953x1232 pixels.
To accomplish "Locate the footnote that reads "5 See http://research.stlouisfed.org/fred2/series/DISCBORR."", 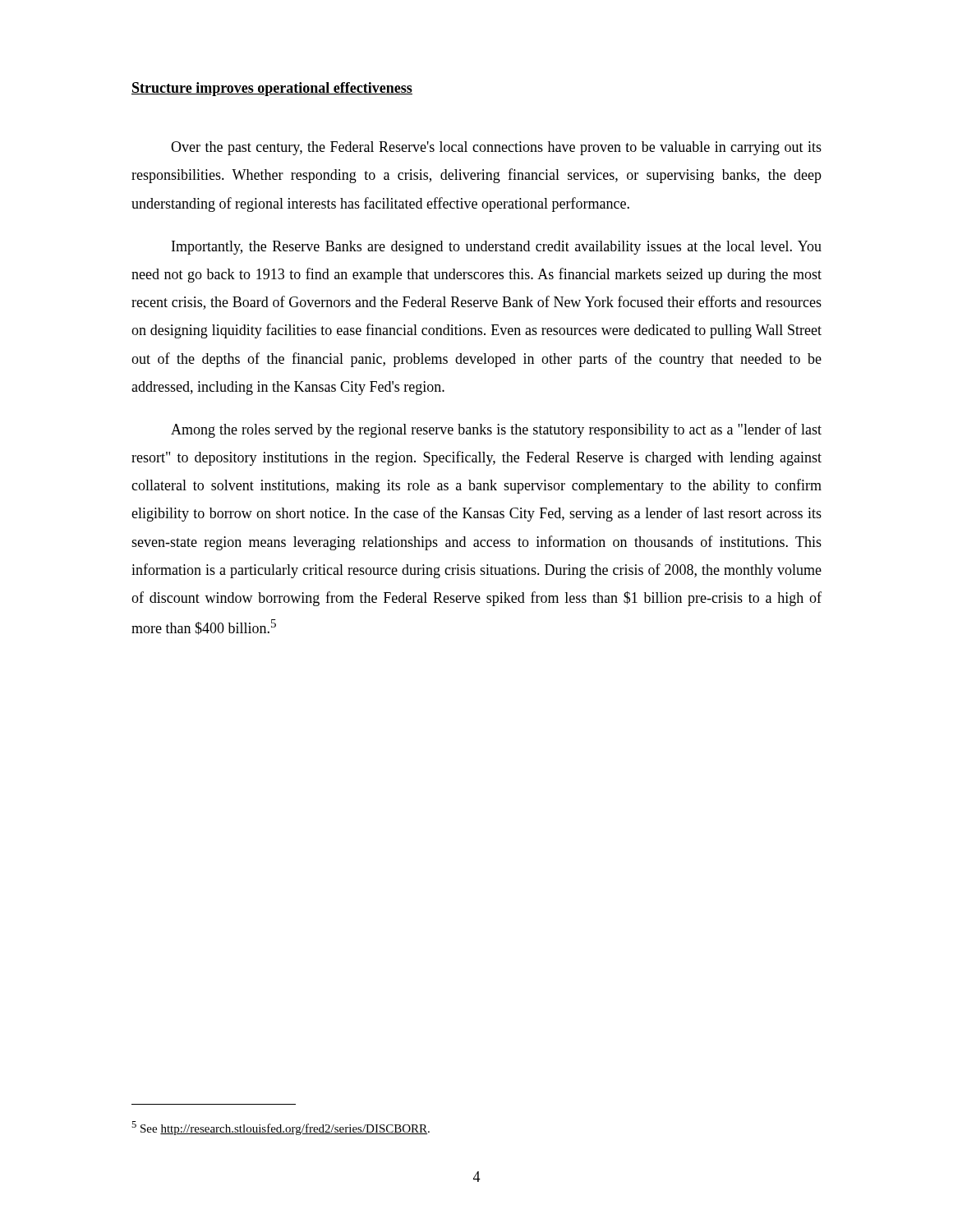I will (x=281, y=1128).
